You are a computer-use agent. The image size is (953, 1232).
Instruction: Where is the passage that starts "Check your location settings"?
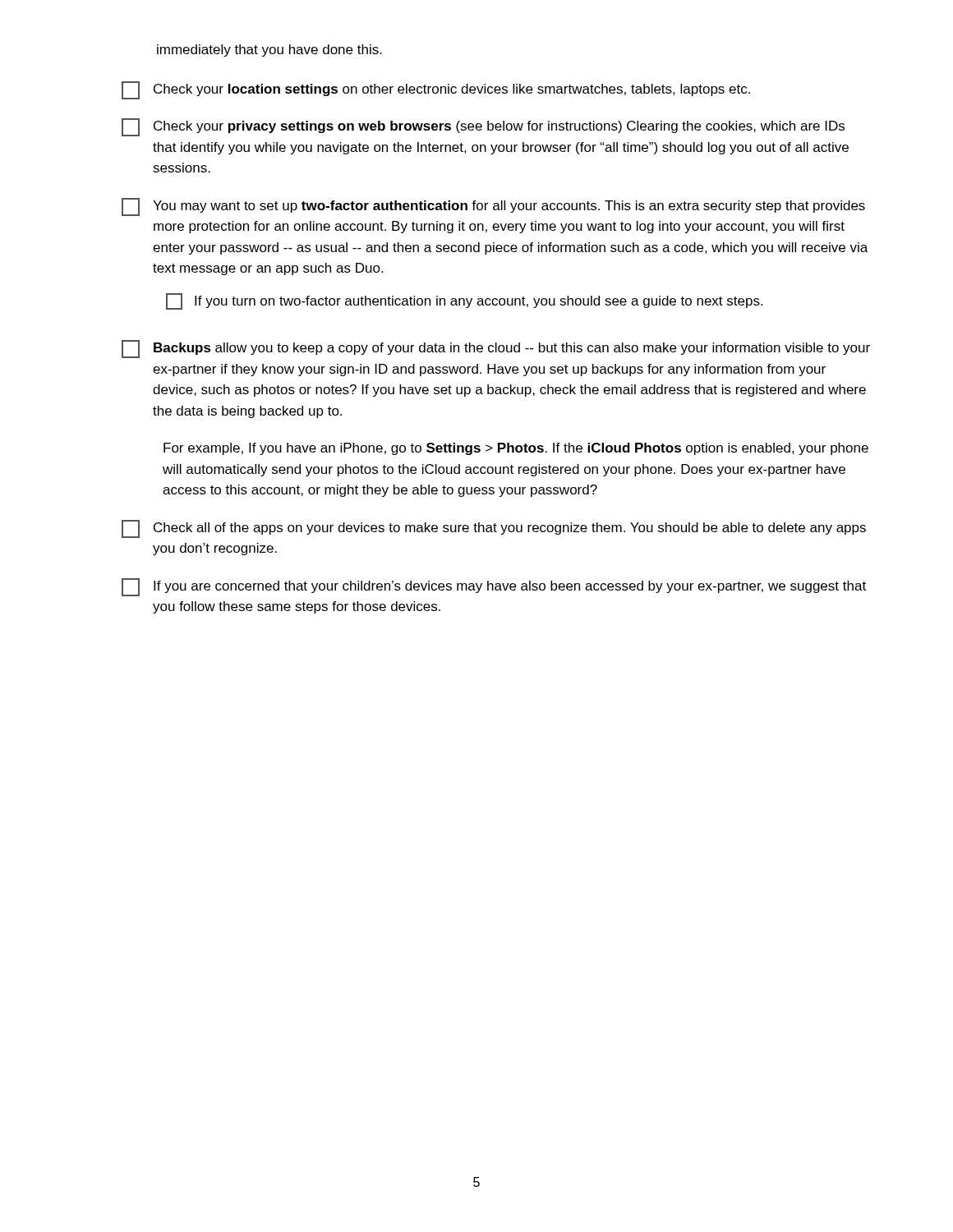496,89
